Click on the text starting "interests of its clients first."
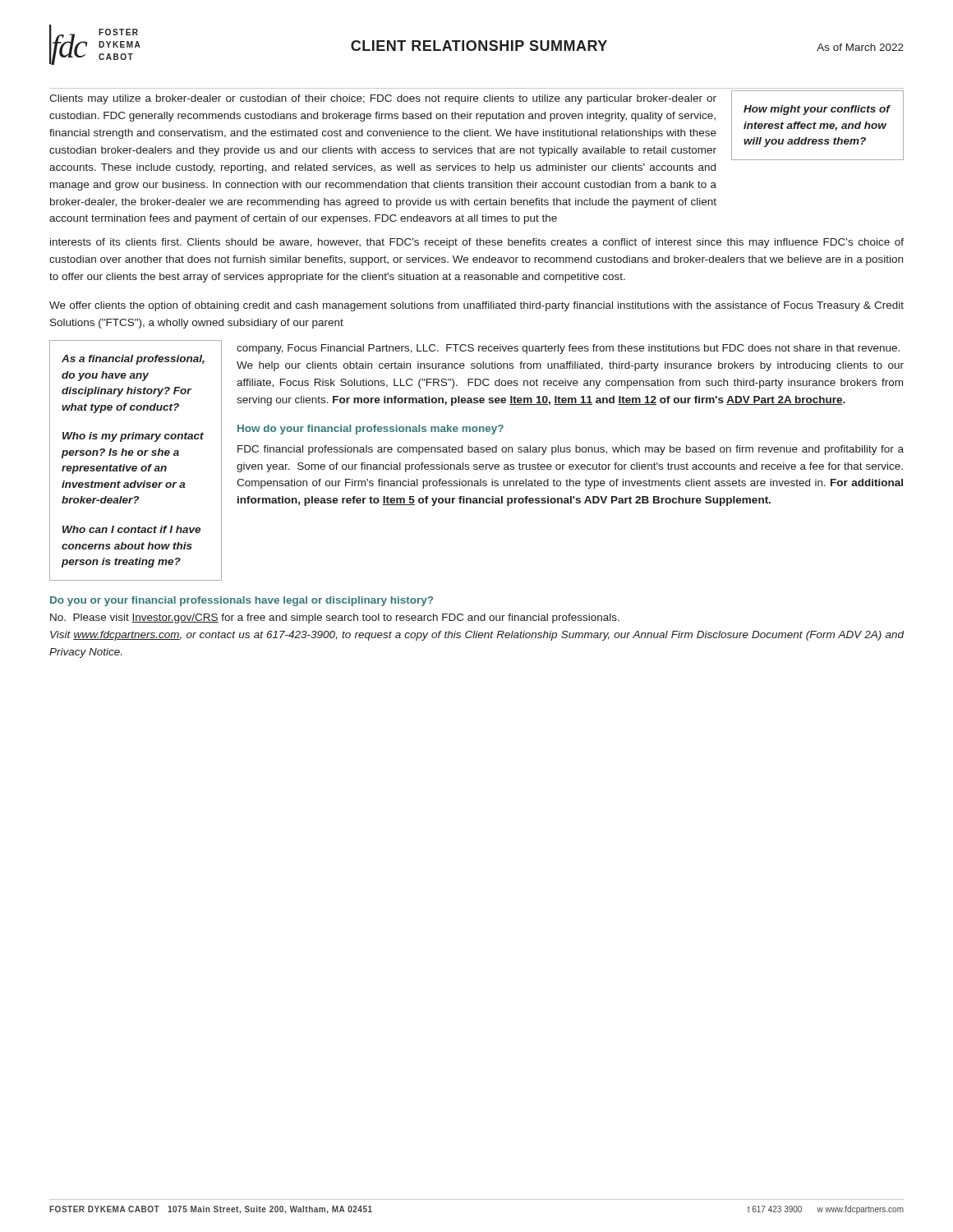The width and height of the screenshot is (953, 1232). (x=476, y=259)
